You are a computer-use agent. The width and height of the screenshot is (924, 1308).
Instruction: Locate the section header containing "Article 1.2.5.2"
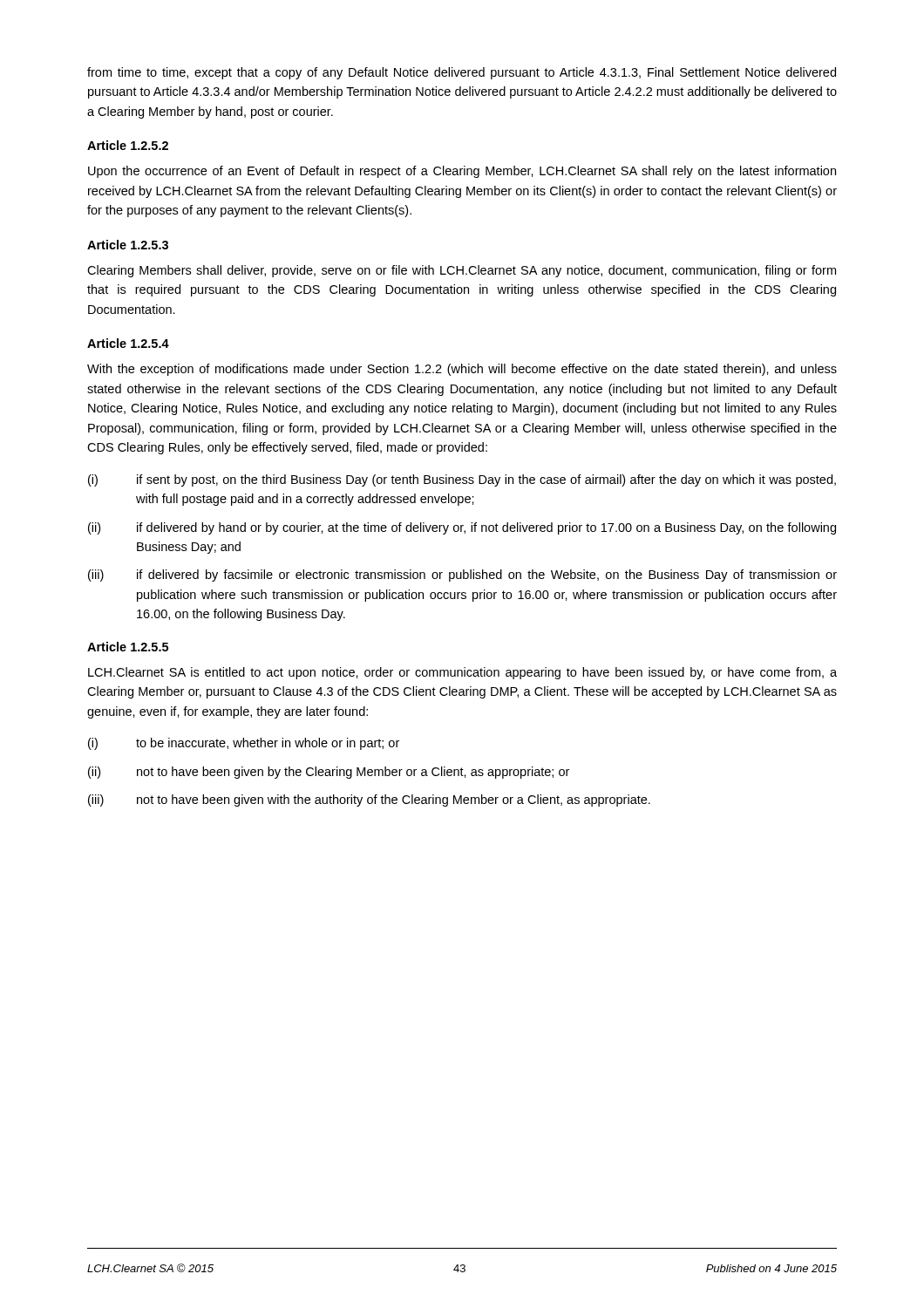pyautogui.click(x=128, y=146)
